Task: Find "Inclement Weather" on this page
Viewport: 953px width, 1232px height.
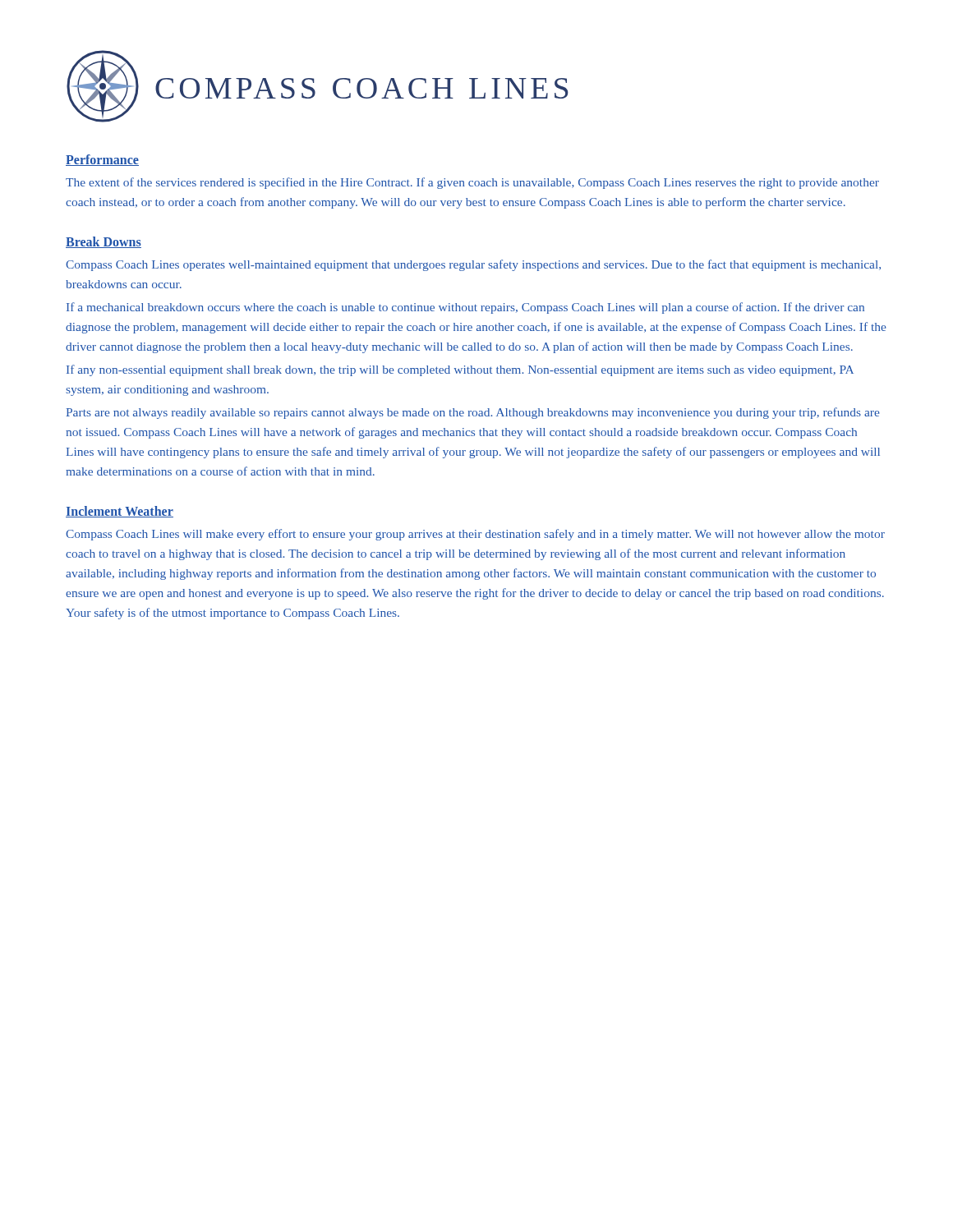Action: click(x=119, y=511)
